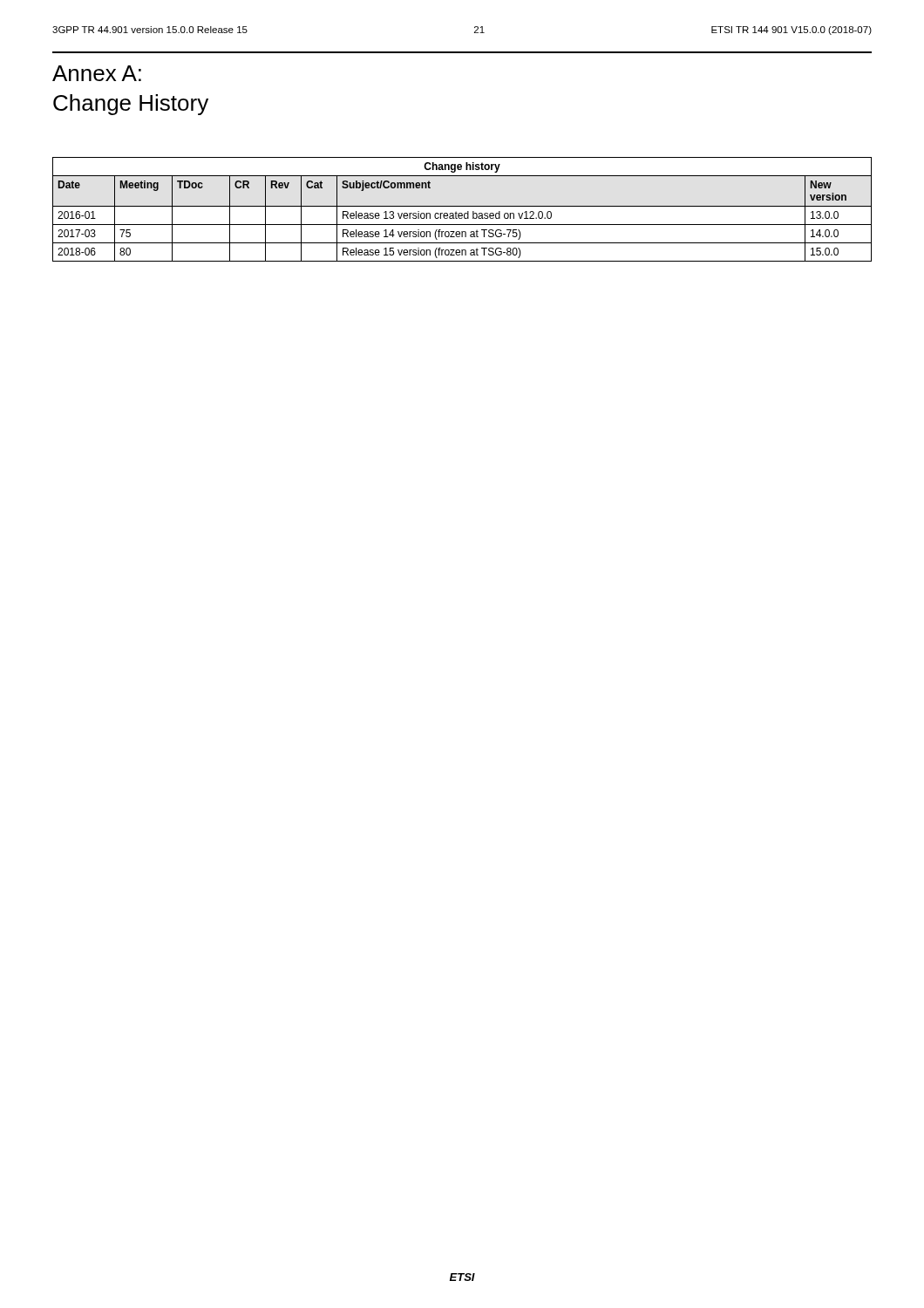Viewport: 924px width, 1308px height.
Task: Locate the table with the text "New version"
Action: [462, 209]
